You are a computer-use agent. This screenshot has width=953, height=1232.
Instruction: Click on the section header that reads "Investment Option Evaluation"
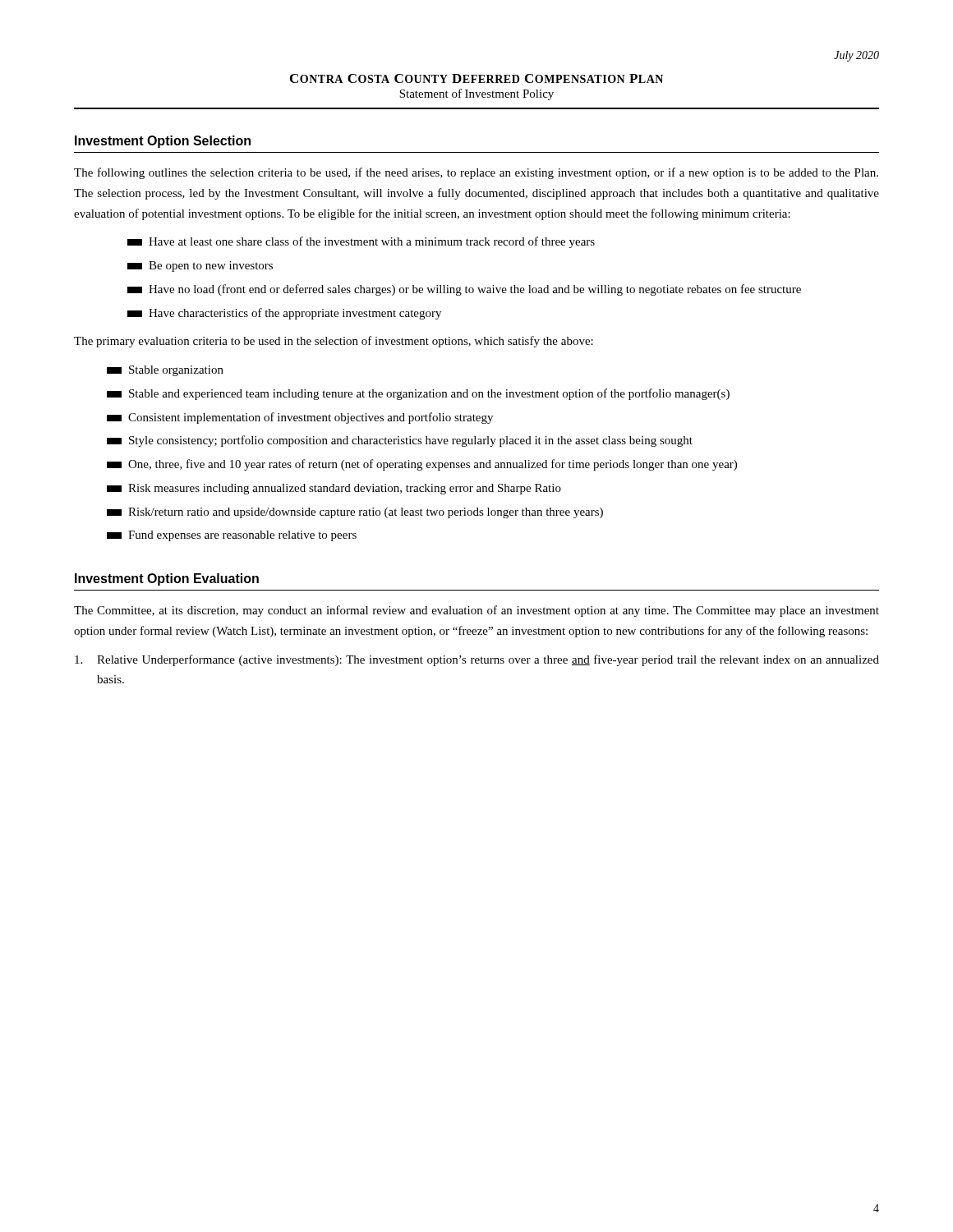(x=167, y=579)
